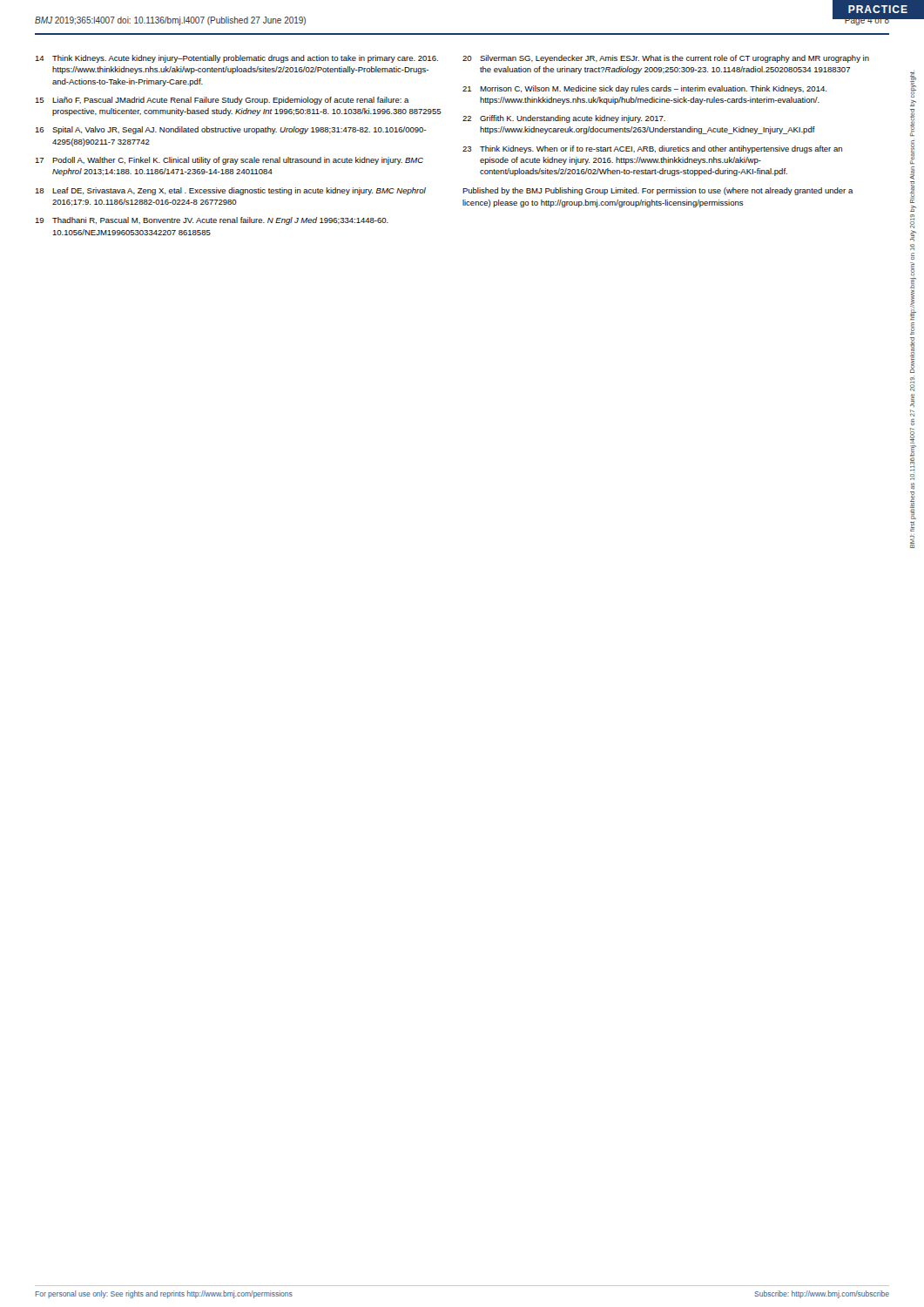Select the text block starting "17 Podoll A, Walther C, Finkel K."
This screenshot has width=924, height=1307.
[240, 166]
